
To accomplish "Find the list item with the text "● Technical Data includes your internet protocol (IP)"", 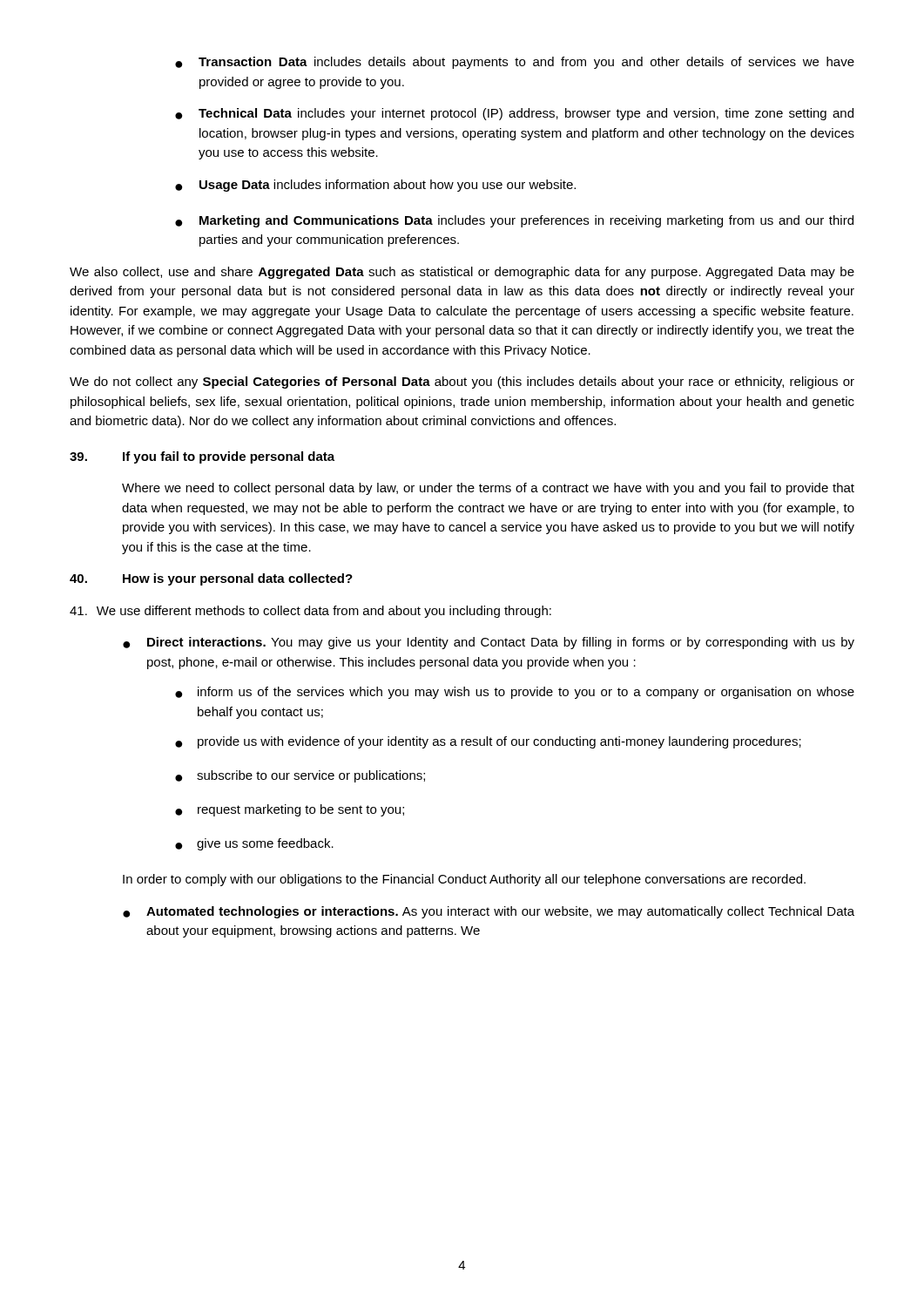I will pos(514,133).
